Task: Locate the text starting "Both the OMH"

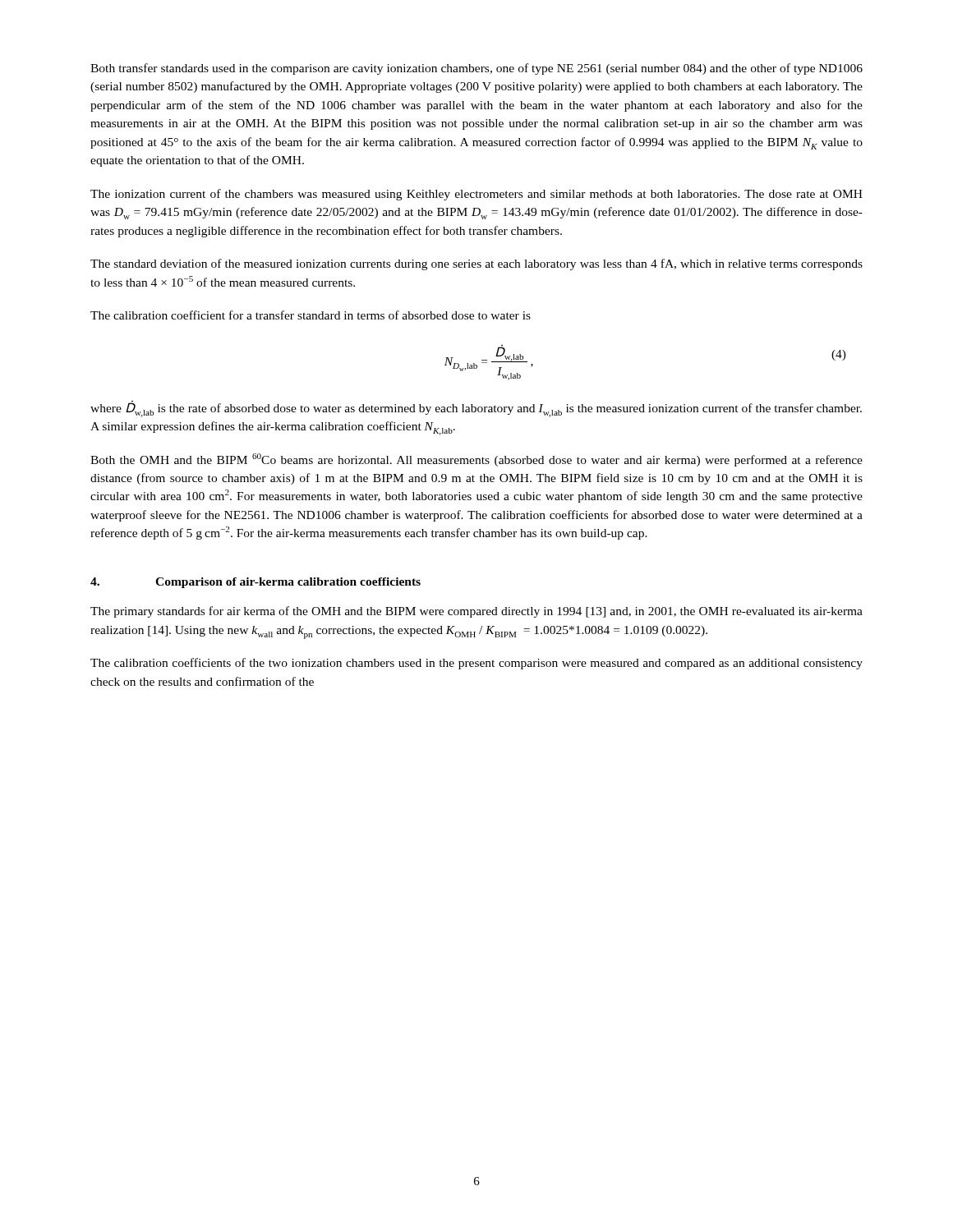Action: coord(476,495)
